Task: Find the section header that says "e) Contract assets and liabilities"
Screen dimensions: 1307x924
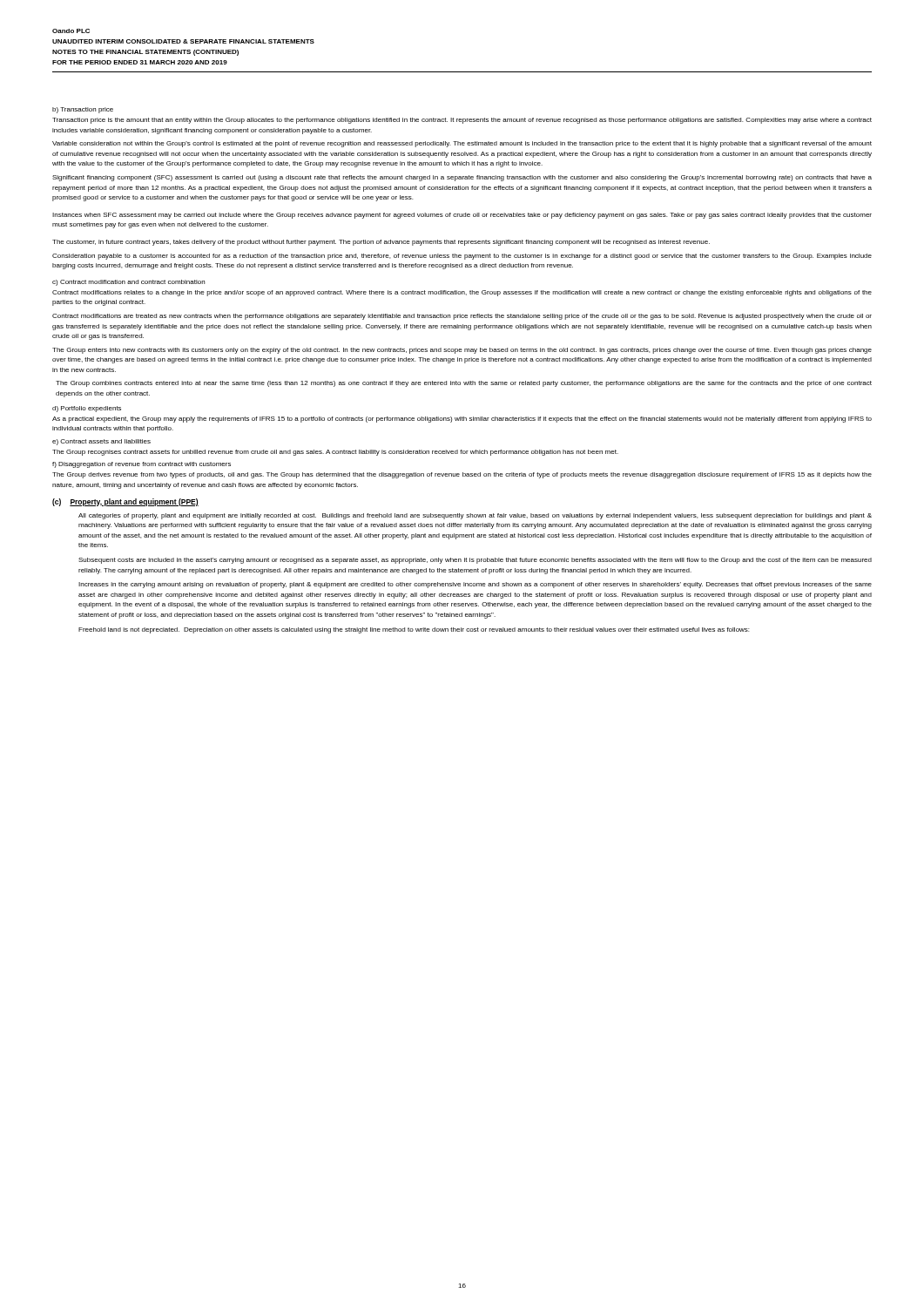Action: coord(101,441)
